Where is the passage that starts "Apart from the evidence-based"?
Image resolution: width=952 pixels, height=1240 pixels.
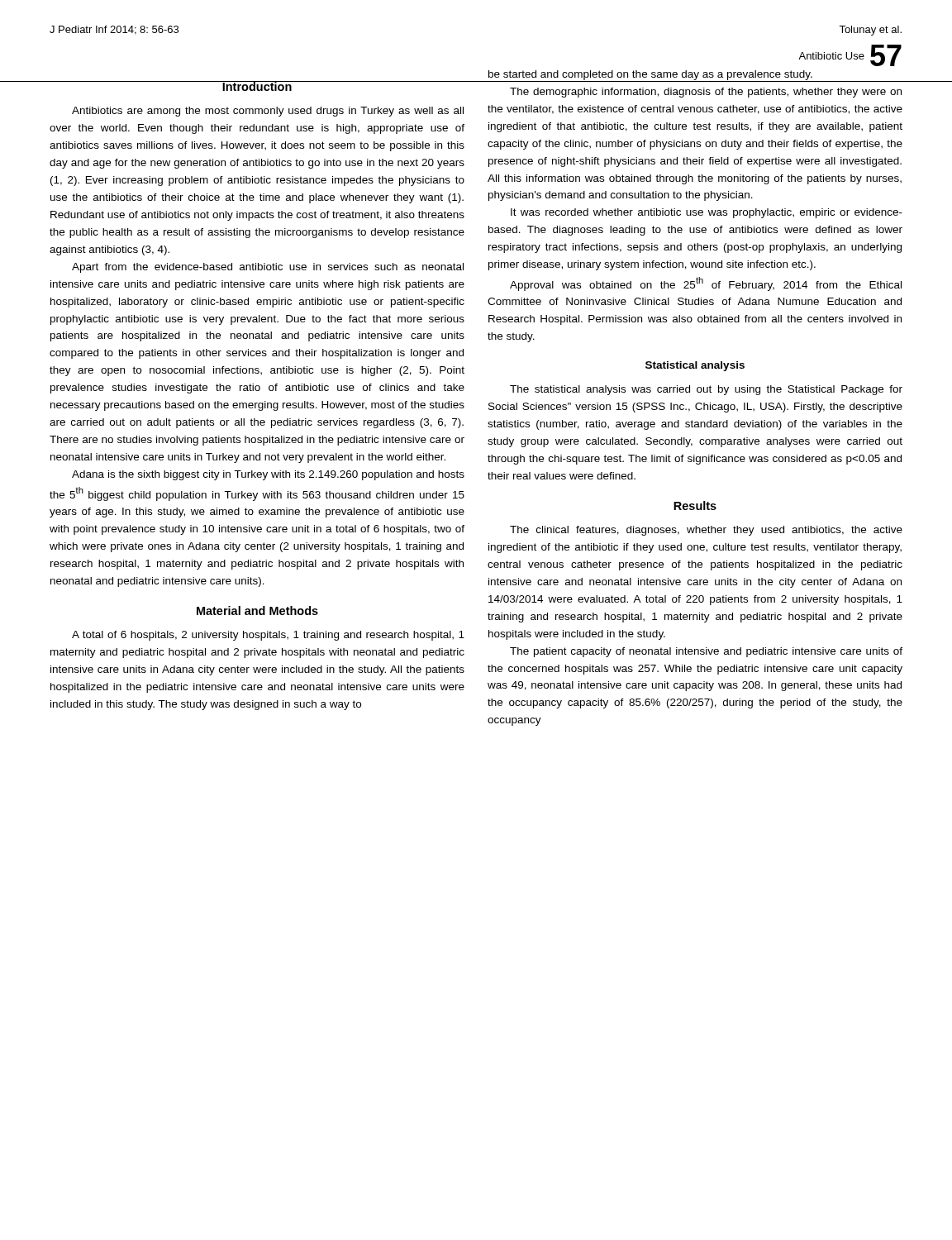[x=257, y=362]
